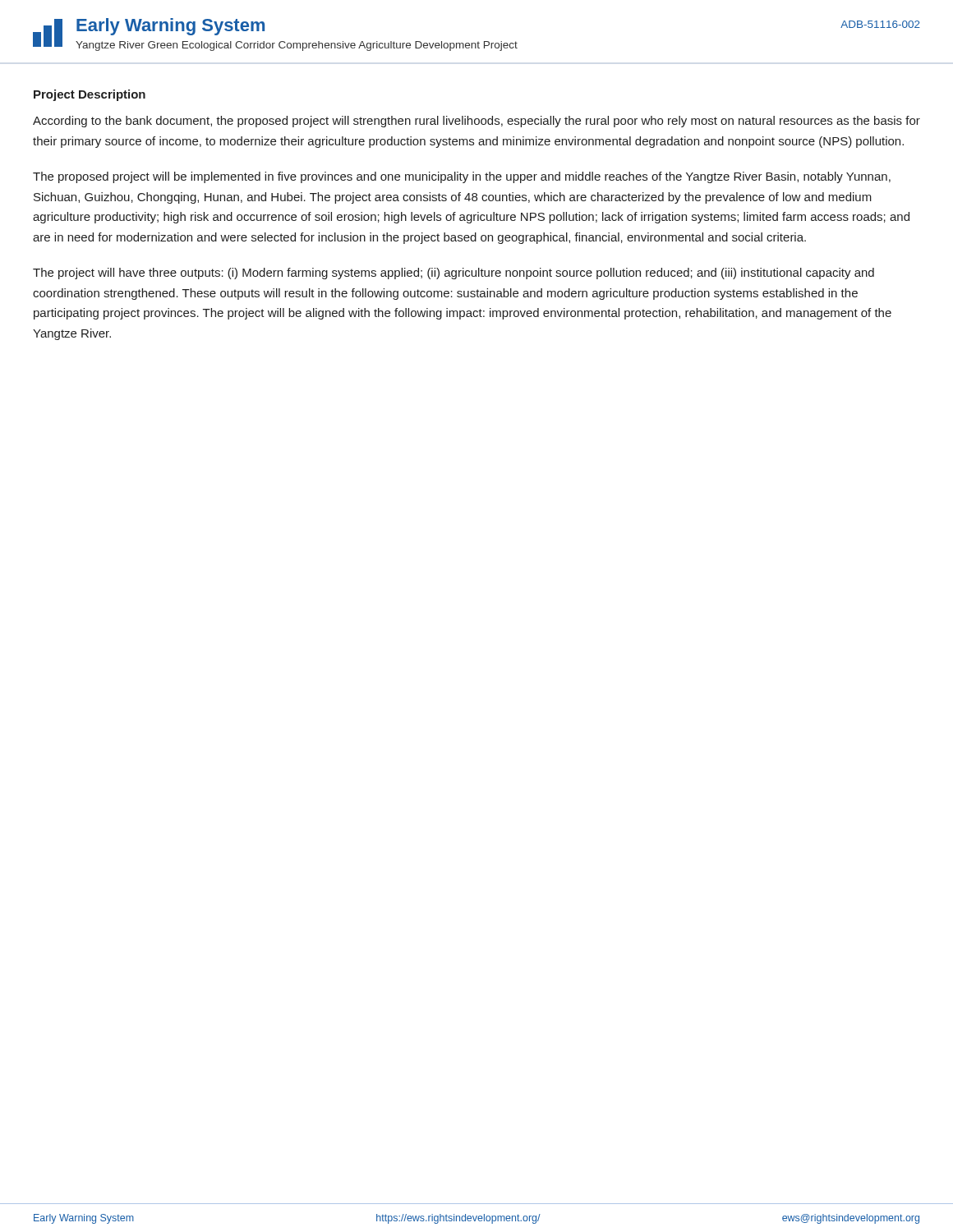Image resolution: width=953 pixels, height=1232 pixels.
Task: Click on the element starting "The proposed project will be"
Action: click(472, 207)
